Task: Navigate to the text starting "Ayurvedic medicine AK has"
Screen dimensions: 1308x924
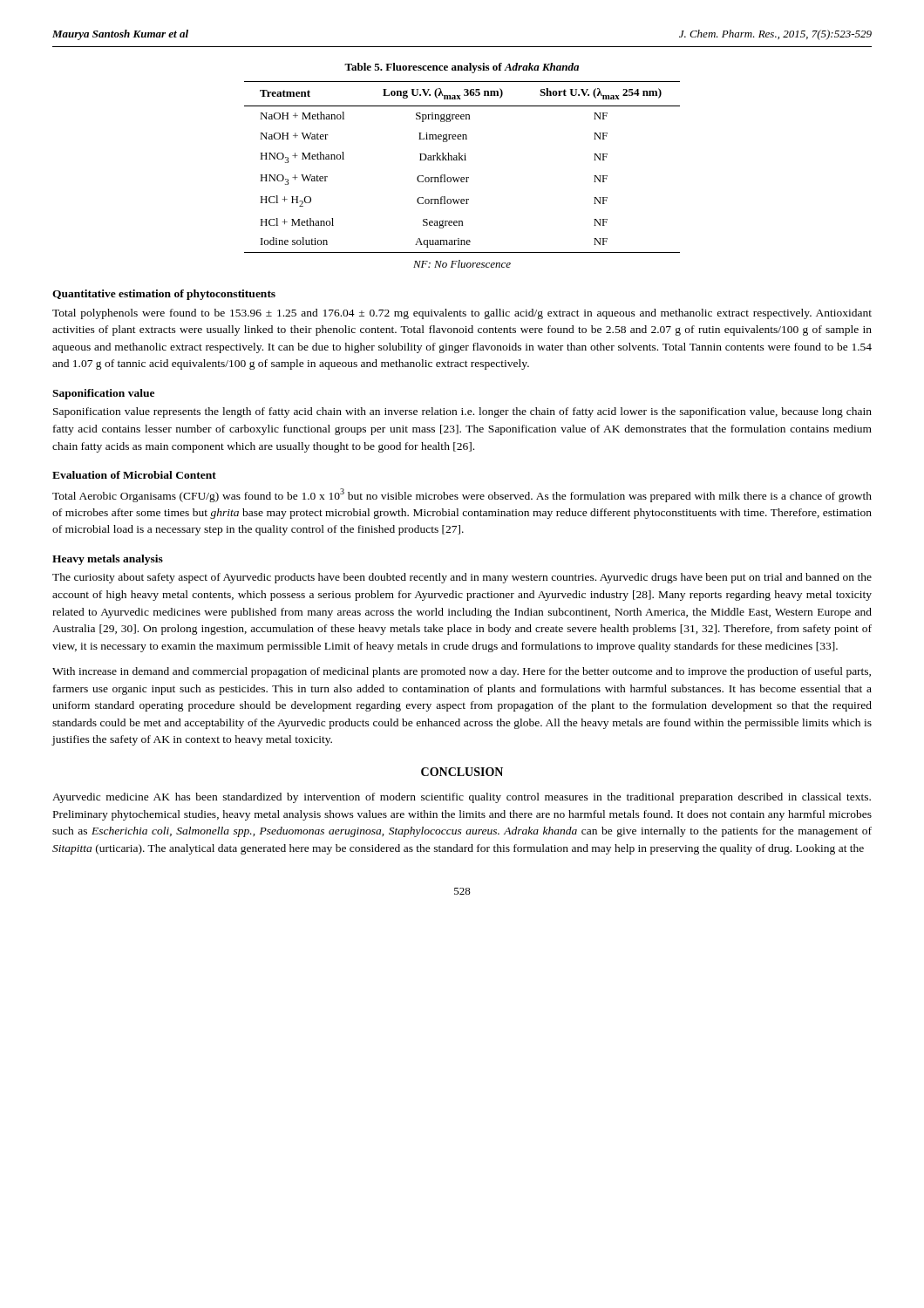Action: coord(462,822)
